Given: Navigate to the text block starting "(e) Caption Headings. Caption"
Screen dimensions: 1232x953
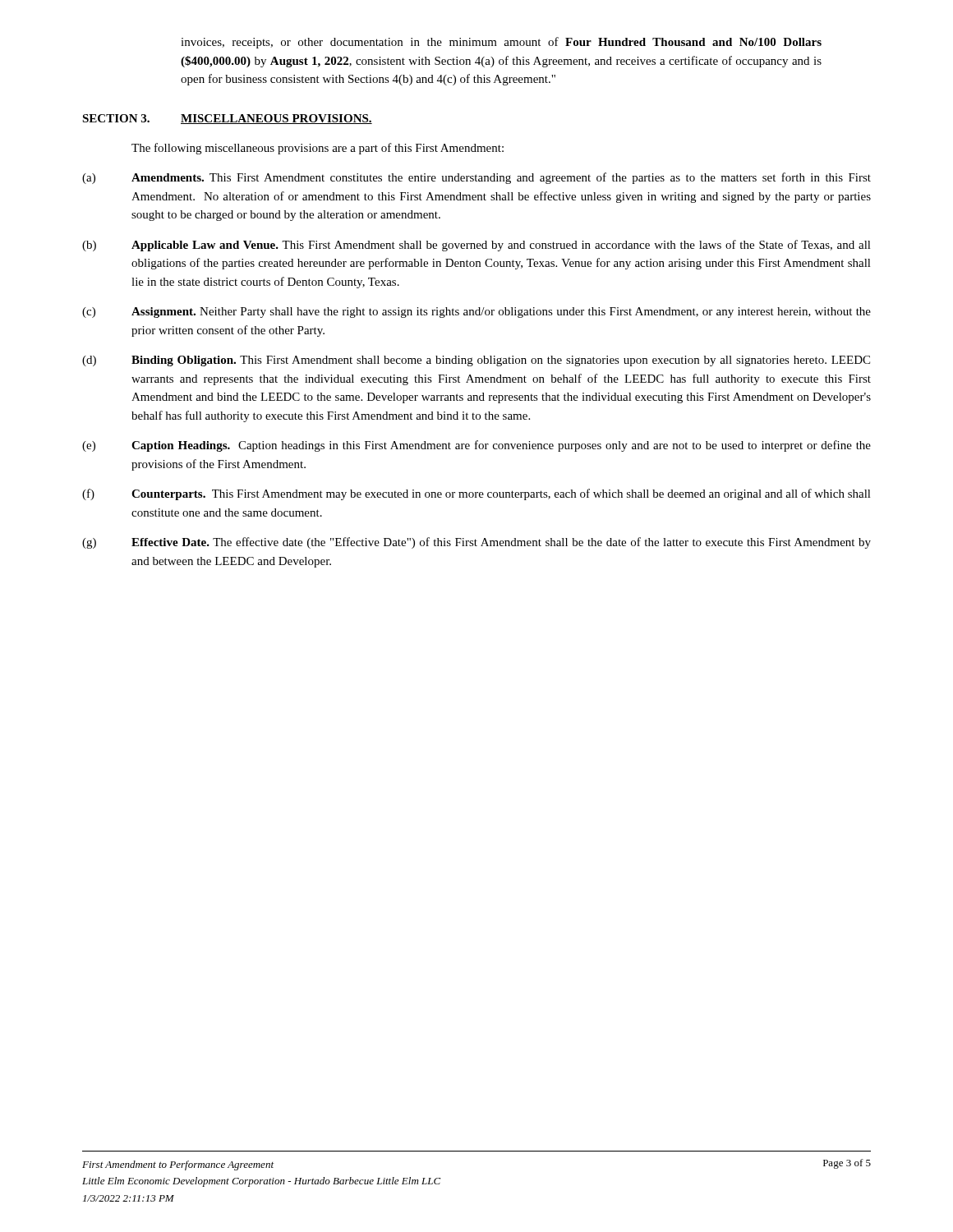Looking at the screenshot, I should (x=476, y=455).
